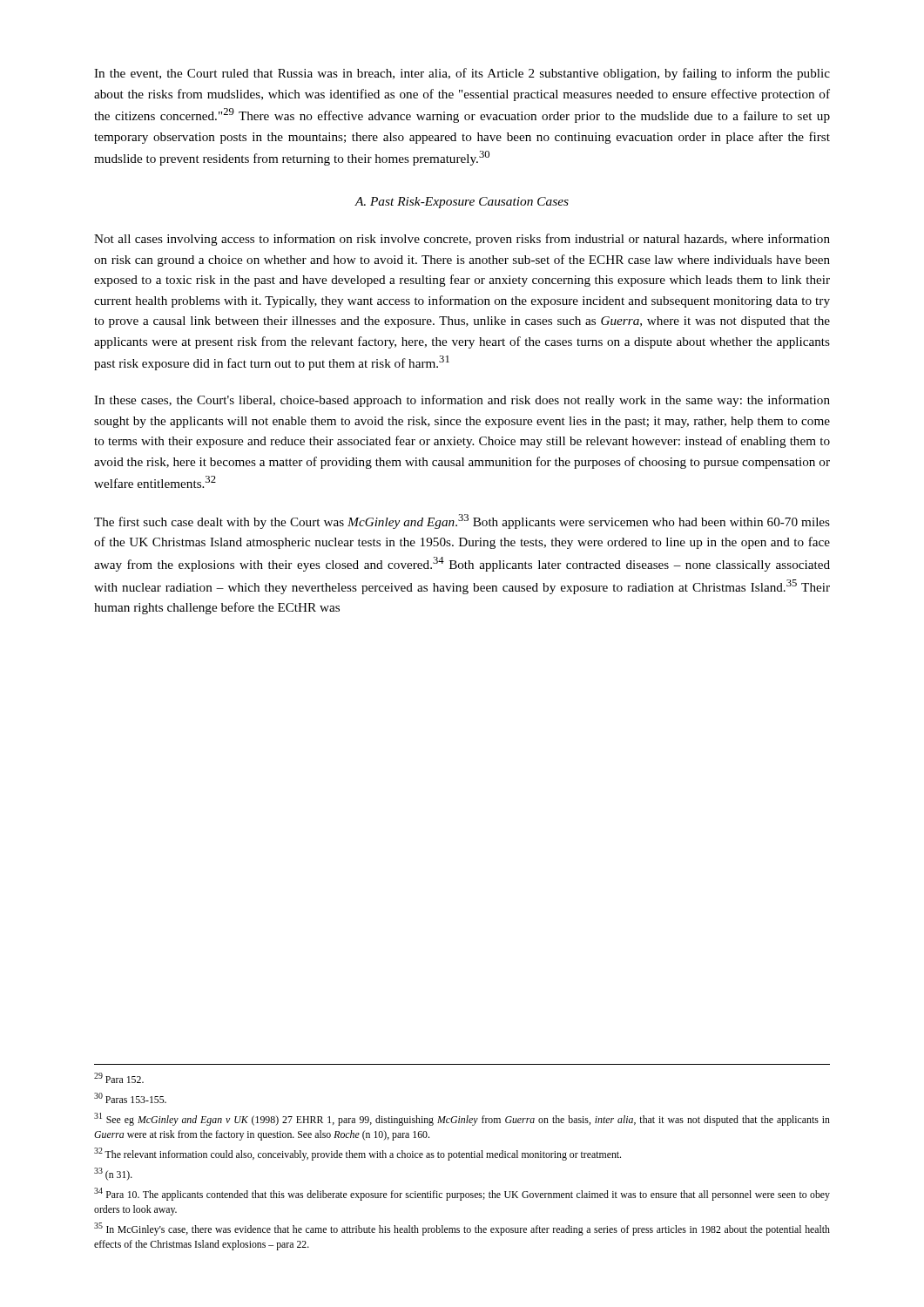Screen dimensions: 1307x924
Task: Find the footnote that says "33 (n 31)."
Action: click(x=113, y=1173)
